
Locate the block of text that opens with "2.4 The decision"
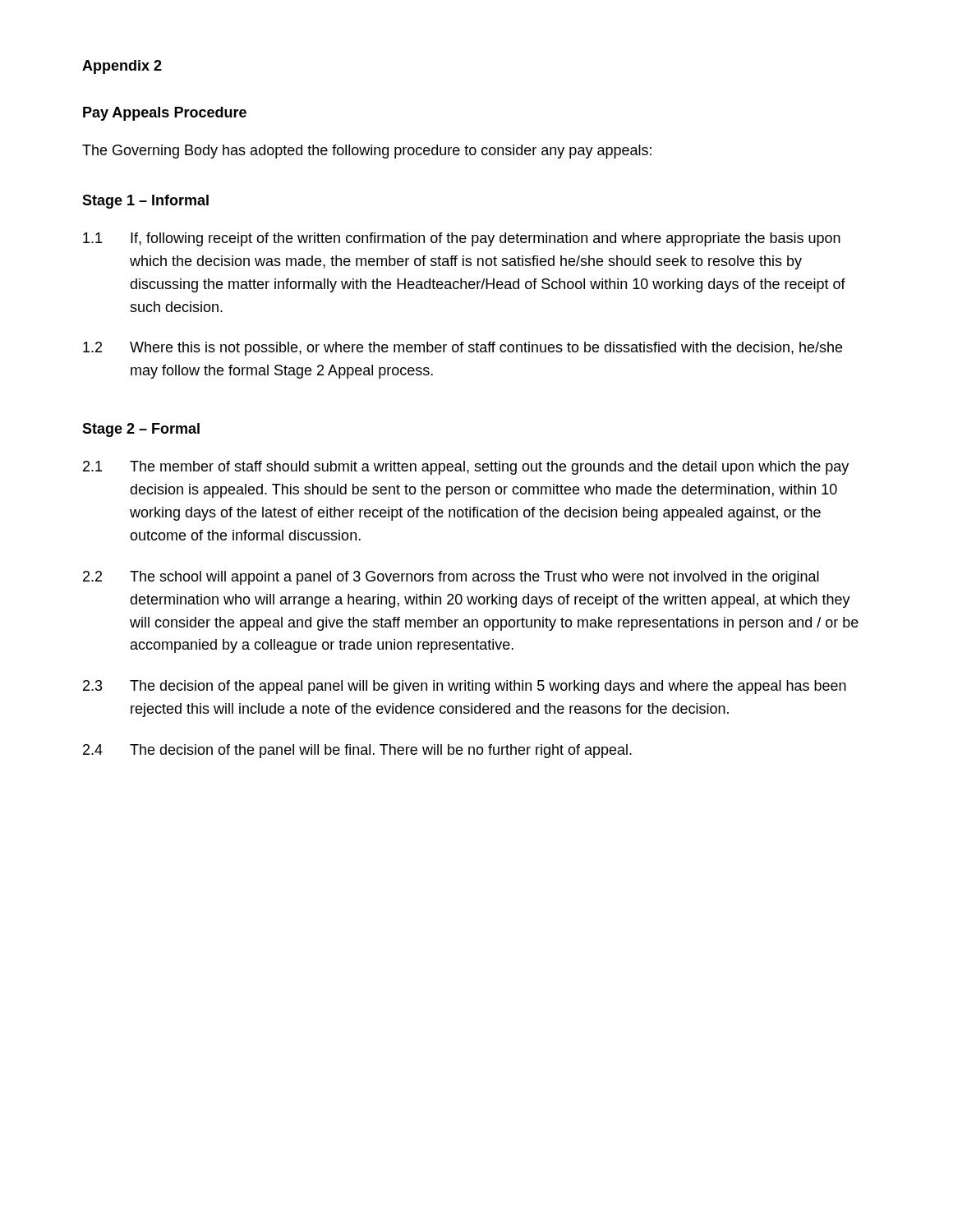[476, 751]
